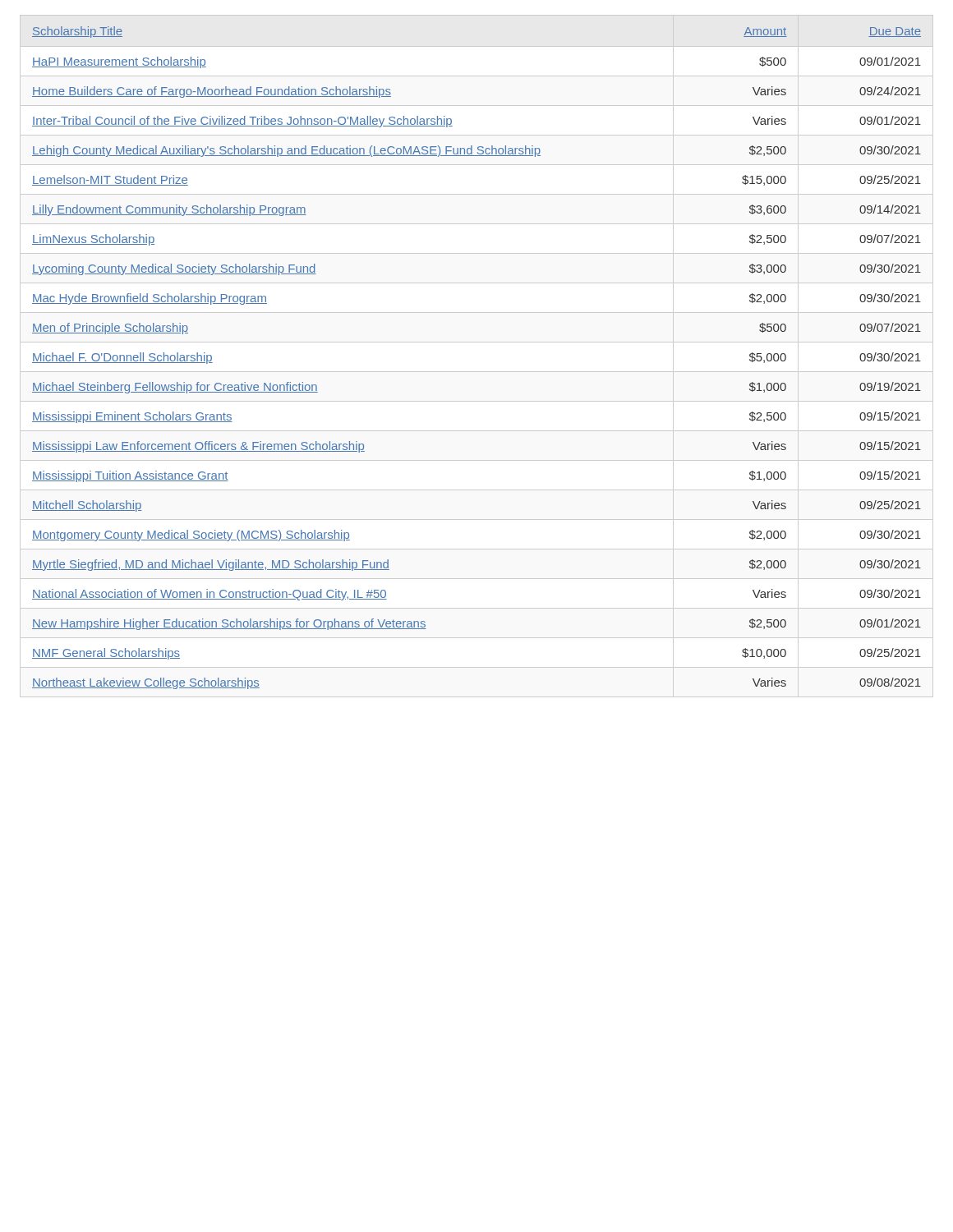
Task: Click on the table containing "Myrtle Siegfried, MD and"
Action: 476,356
